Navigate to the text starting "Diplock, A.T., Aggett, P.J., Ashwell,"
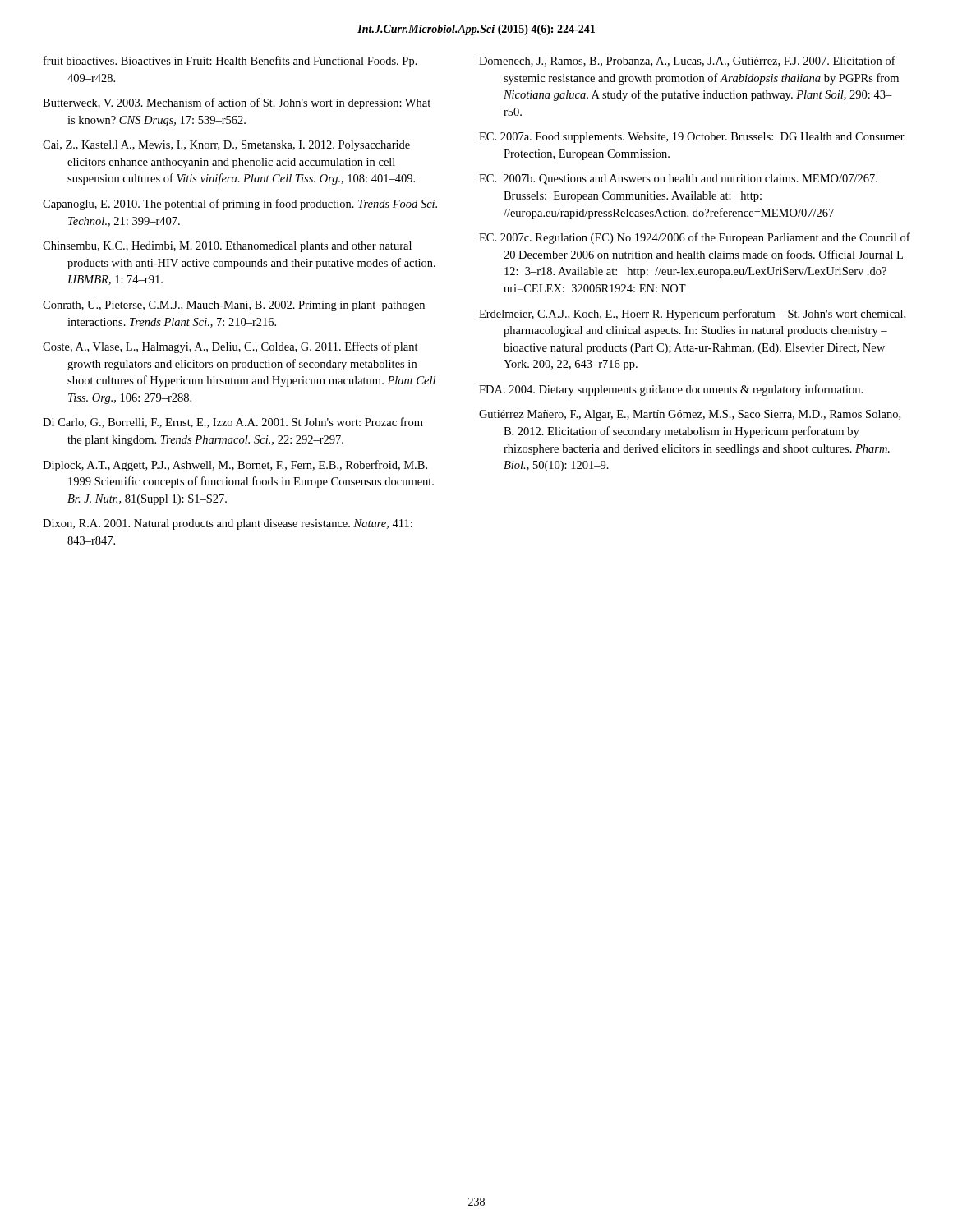Image resolution: width=953 pixels, height=1232 pixels. (239, 481)
